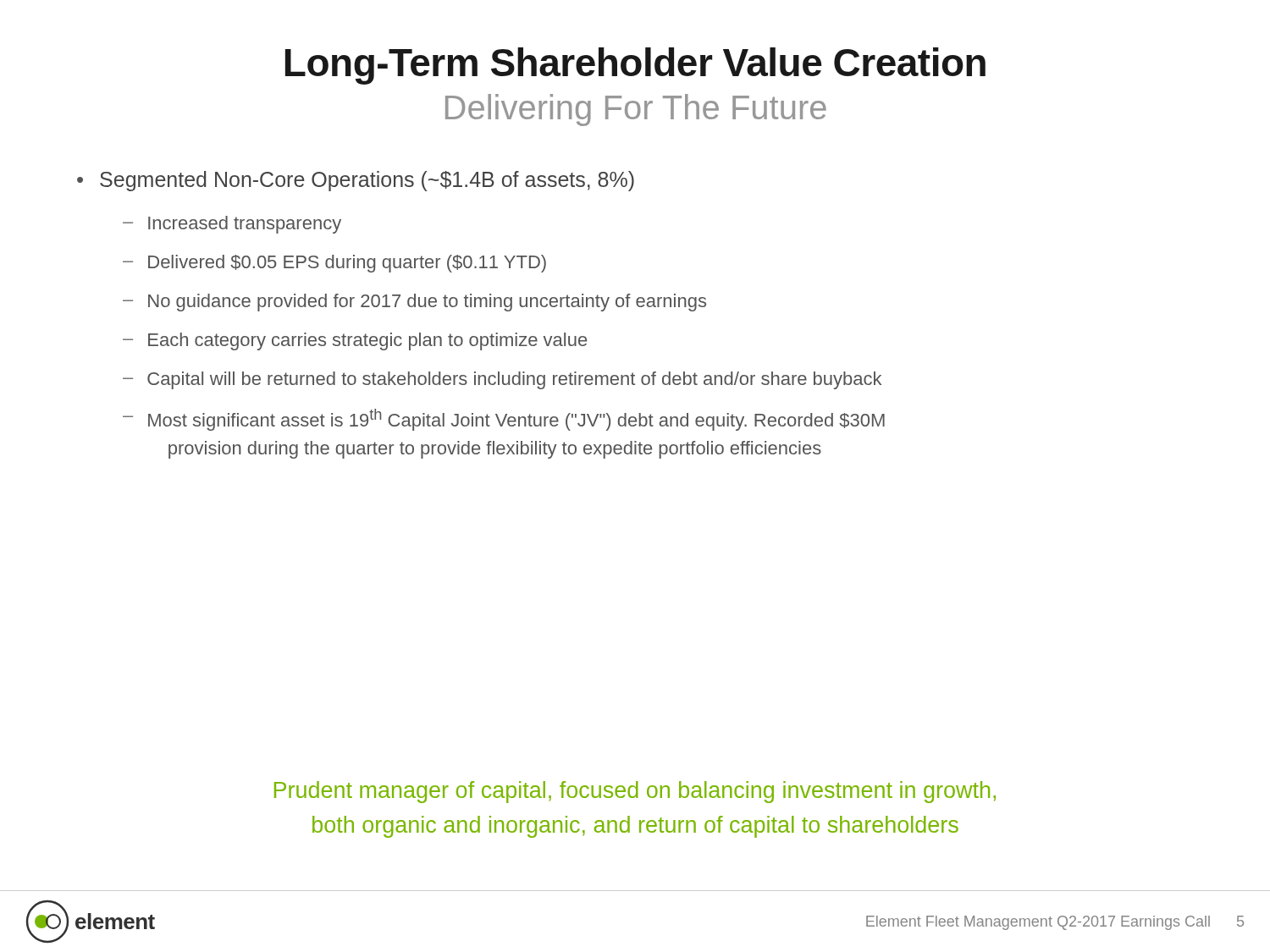Image resolution: width=1270 pixels, height=952 pixels.
Task: Locate the list item that says "• Segmented Non-Core Operations (~$1.4B of"
Action: click(356, 180)
